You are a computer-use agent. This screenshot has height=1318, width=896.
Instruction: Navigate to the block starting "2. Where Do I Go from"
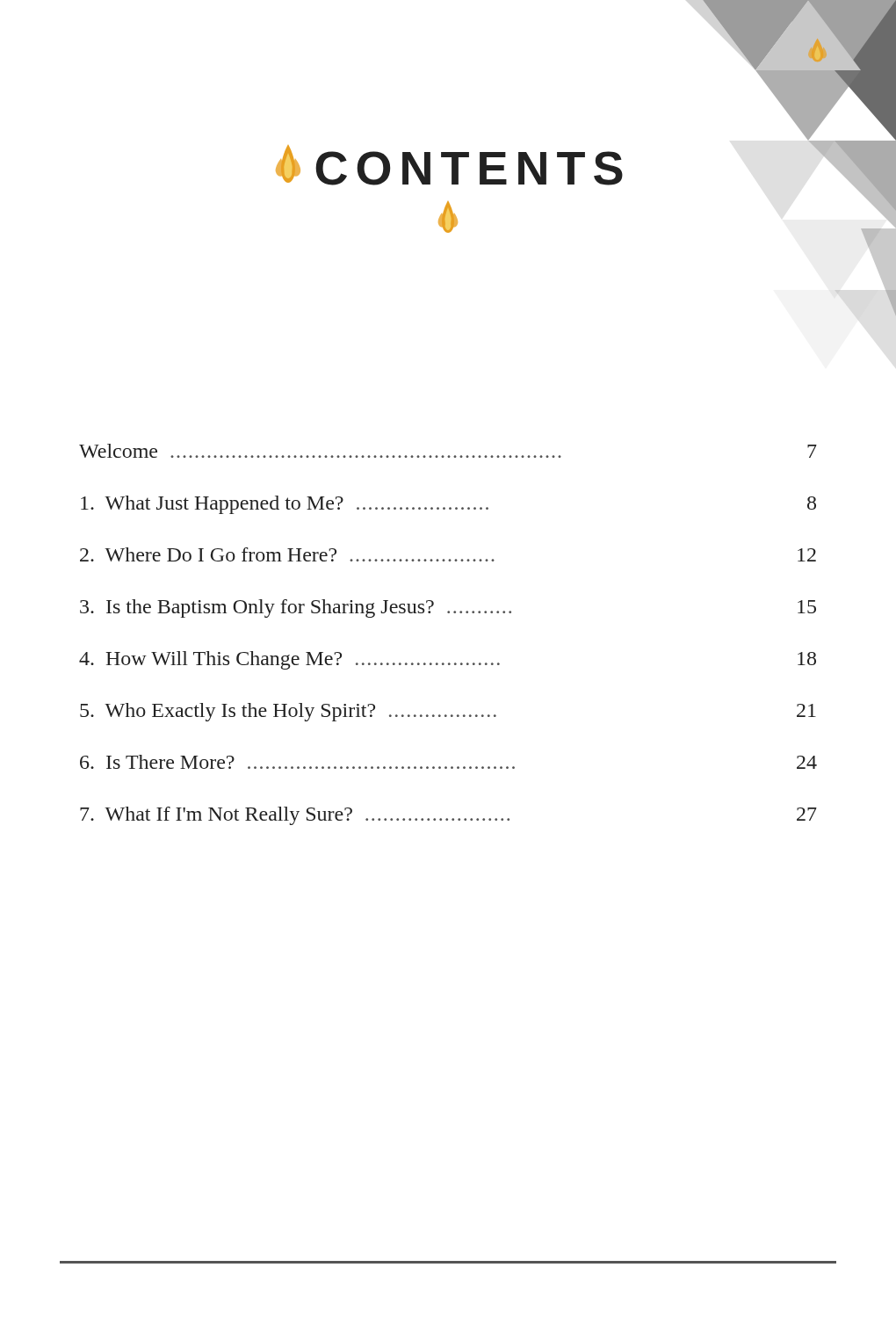(448, 555)
